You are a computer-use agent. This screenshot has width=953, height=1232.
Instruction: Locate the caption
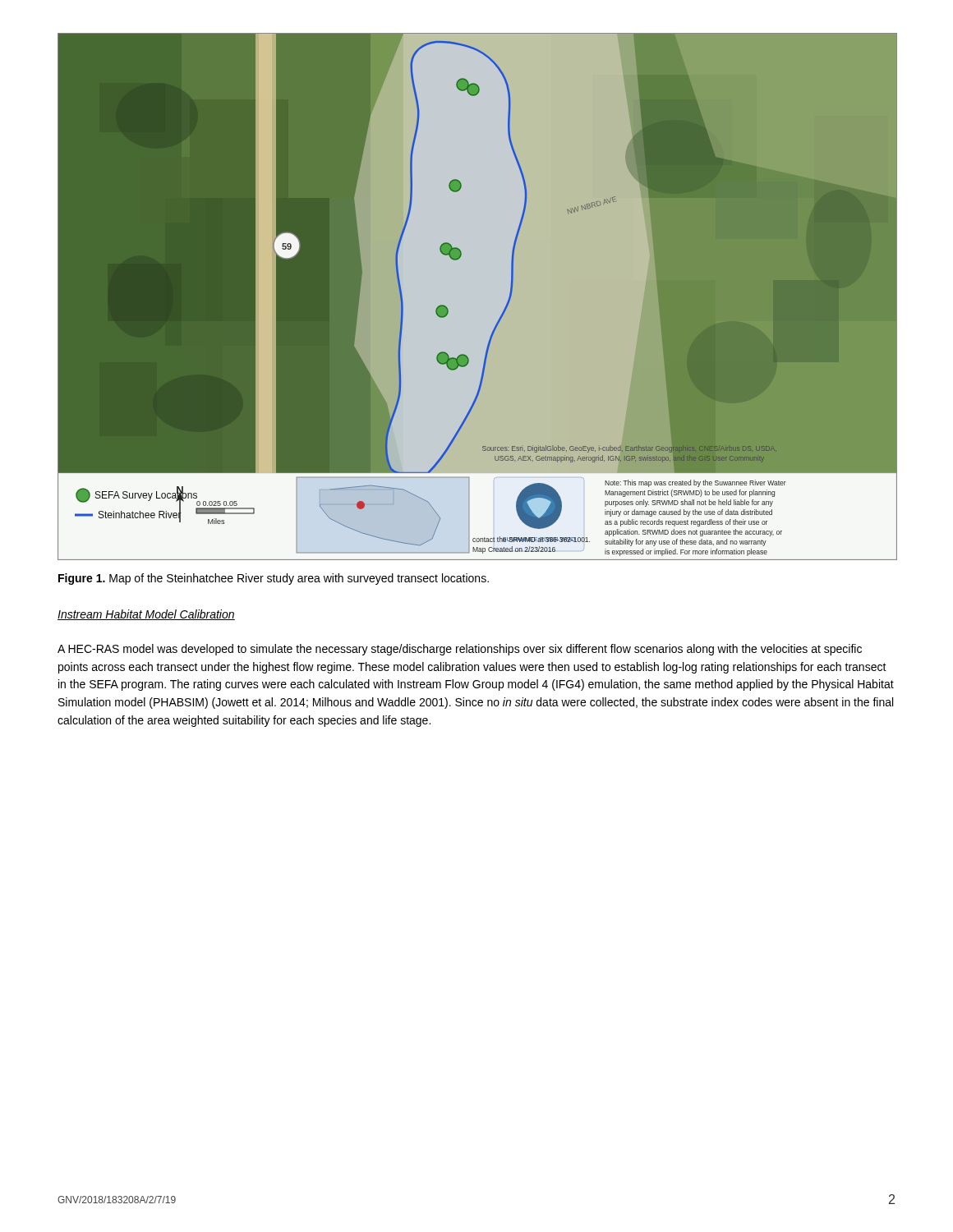[274, 578]
